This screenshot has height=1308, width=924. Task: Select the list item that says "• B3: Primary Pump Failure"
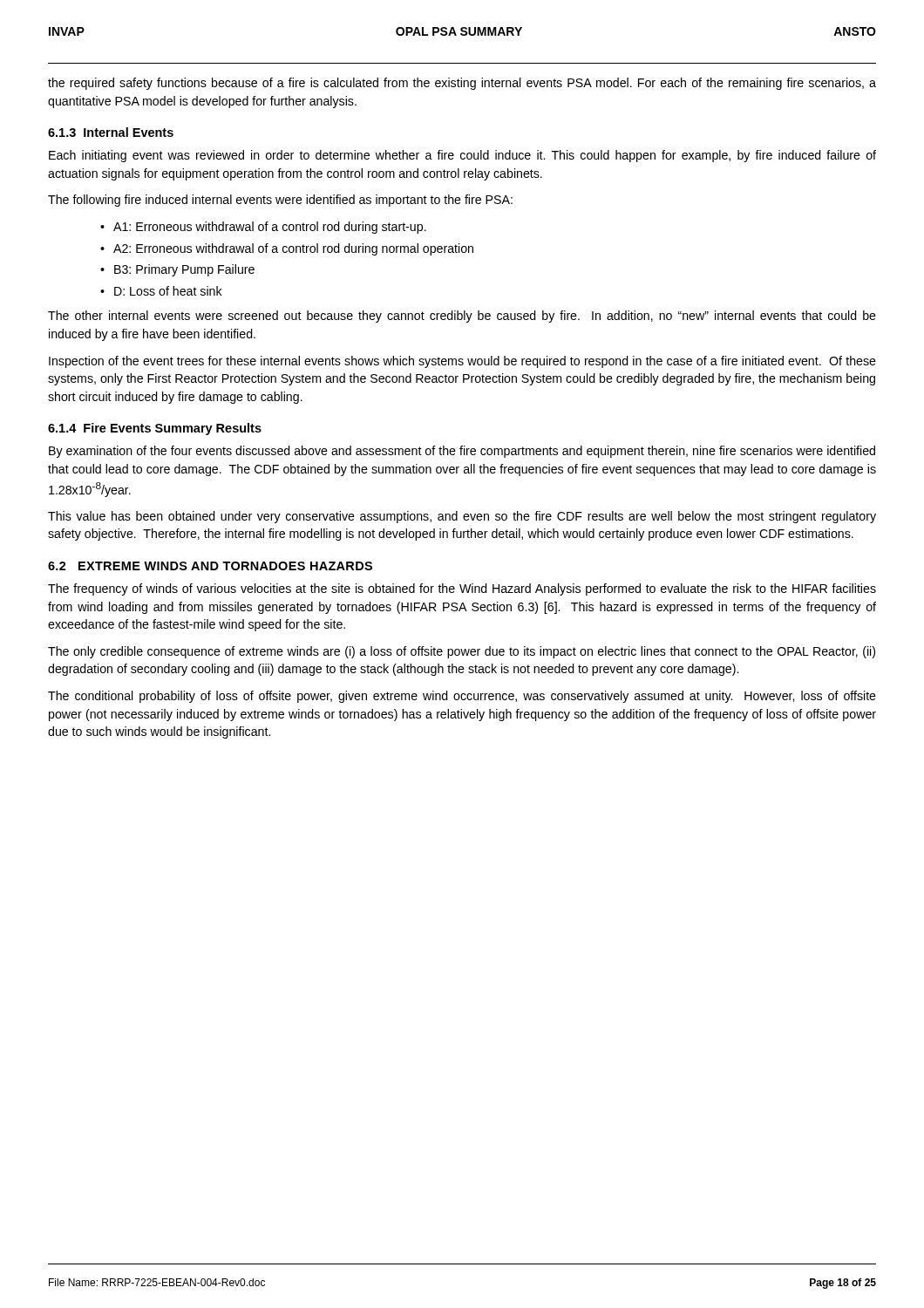point(178,270)
